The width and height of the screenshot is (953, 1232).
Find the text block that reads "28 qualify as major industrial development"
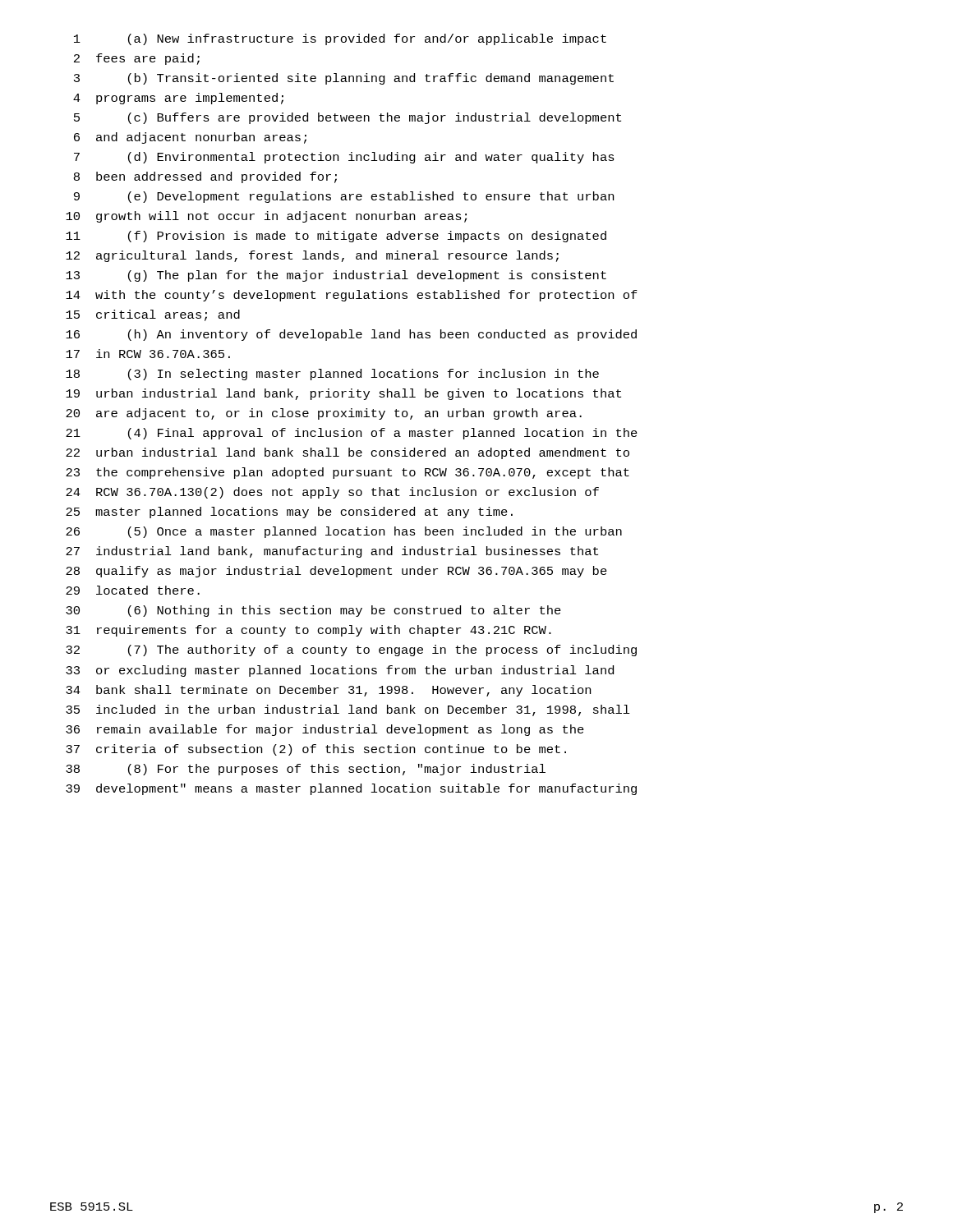coord(476,572)
